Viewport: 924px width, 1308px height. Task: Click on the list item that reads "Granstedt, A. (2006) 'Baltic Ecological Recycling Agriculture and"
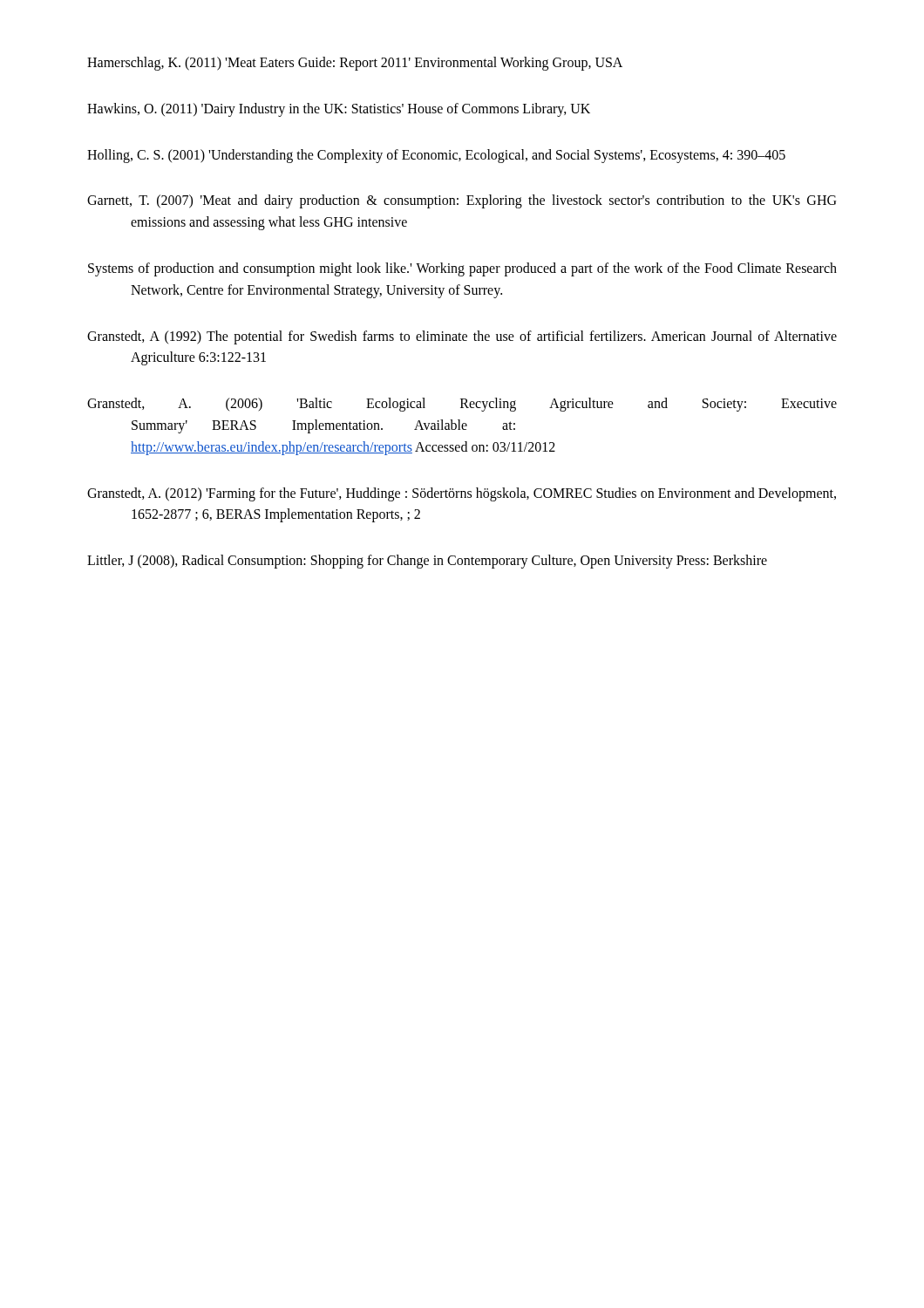[462, 426]
